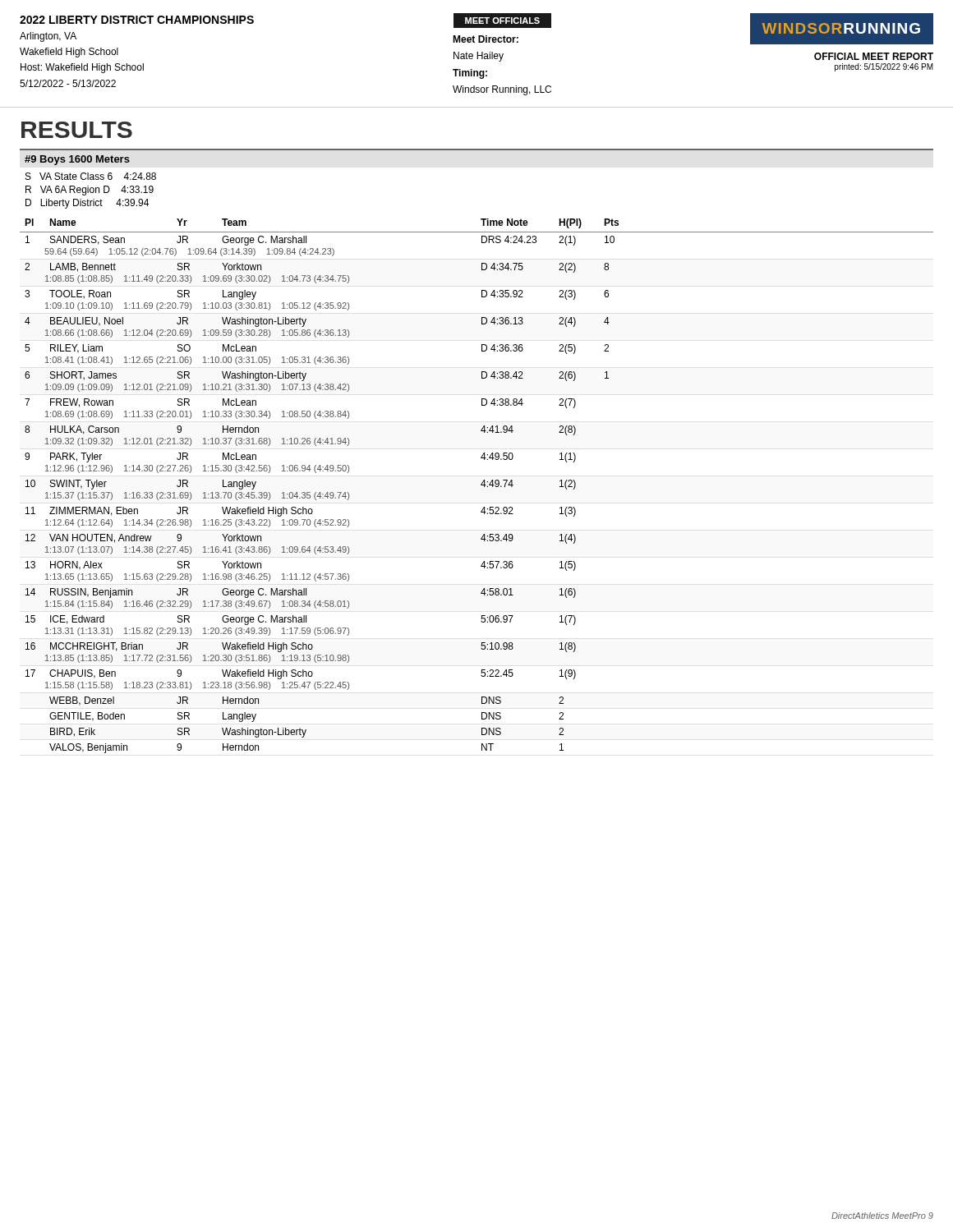Screen dimensions: 1232x953
Task: Locate the table with the text "9 PARK, Tyler"
Action: click(476, 462)
